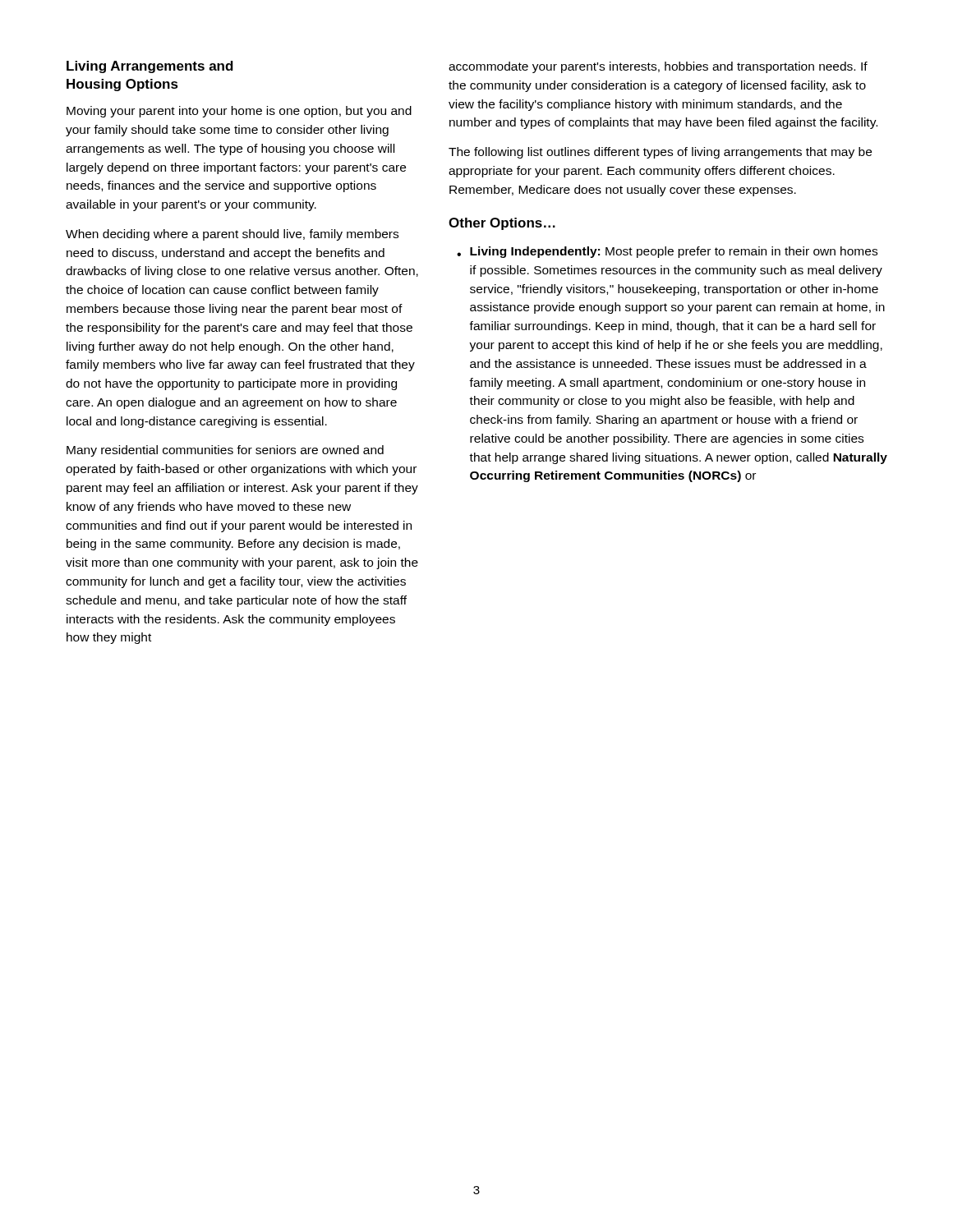953x1232 pixels.
Task: Click on the text block that says "When deciding where a parent should"
Action: [x=242, y=327]
